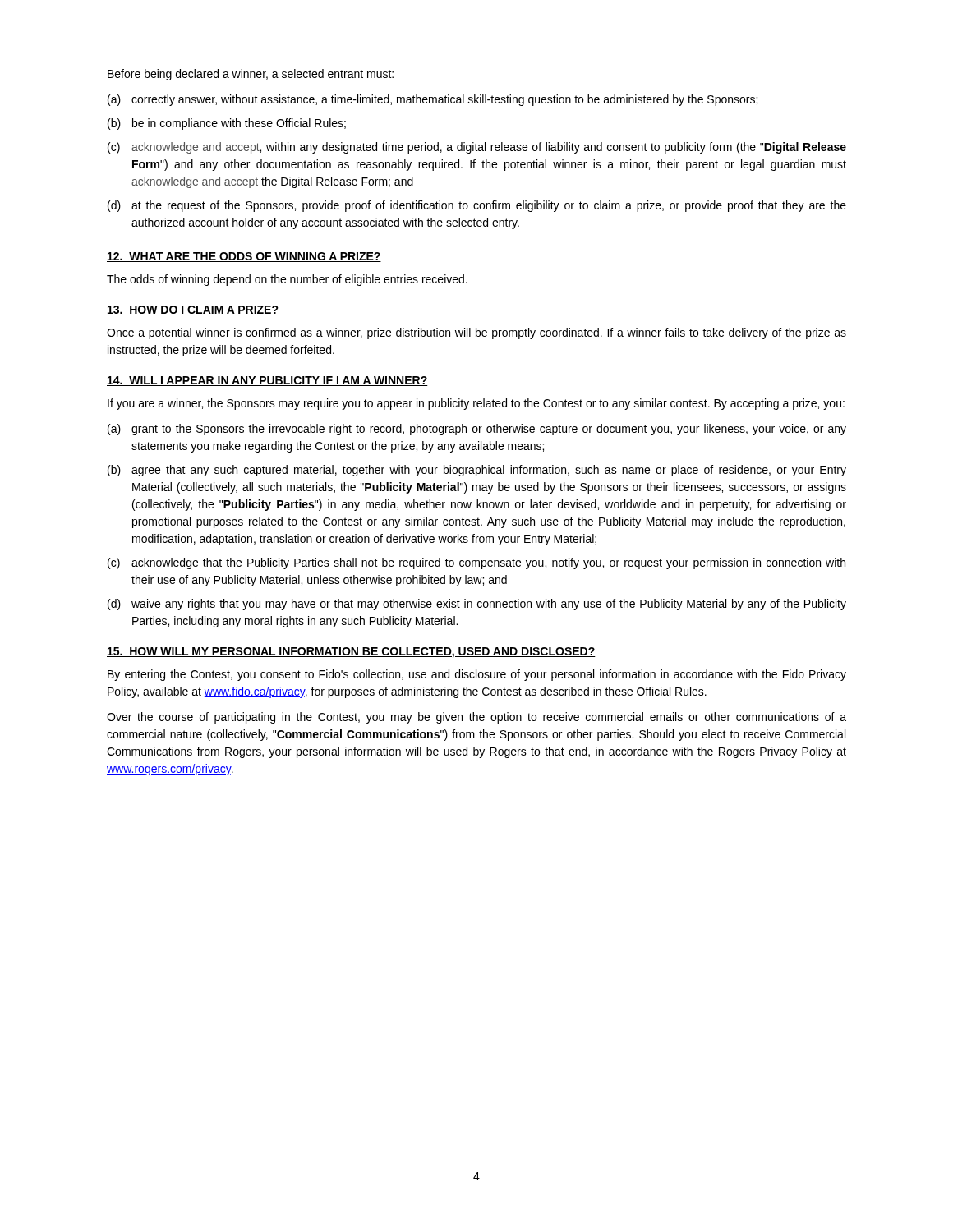Select the section header that says "12. WHAT ARE THE"
This screenshot has width=953, height=1232.
(x=244, y=256)
